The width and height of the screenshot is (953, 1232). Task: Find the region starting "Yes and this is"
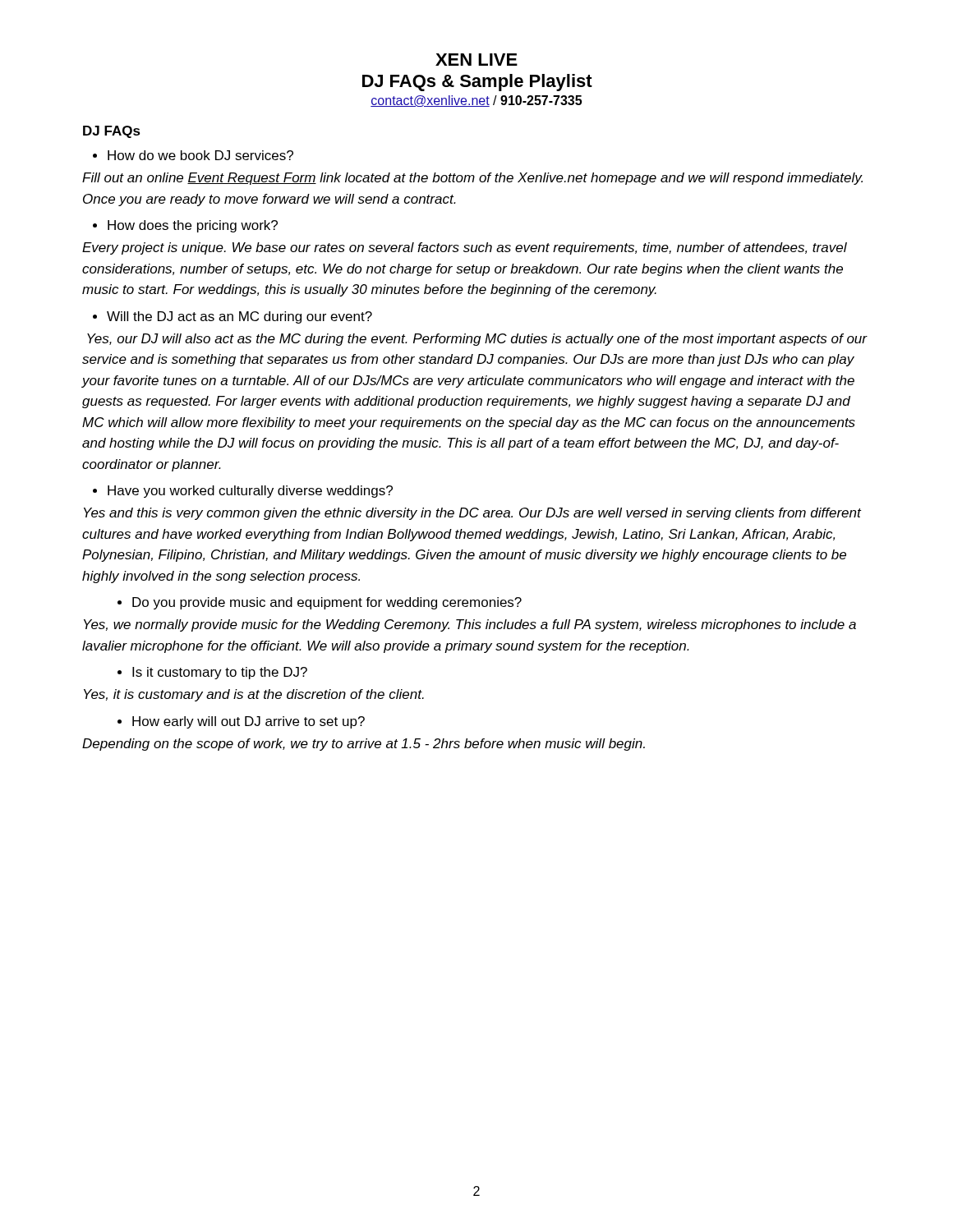[x=471, y=544]
